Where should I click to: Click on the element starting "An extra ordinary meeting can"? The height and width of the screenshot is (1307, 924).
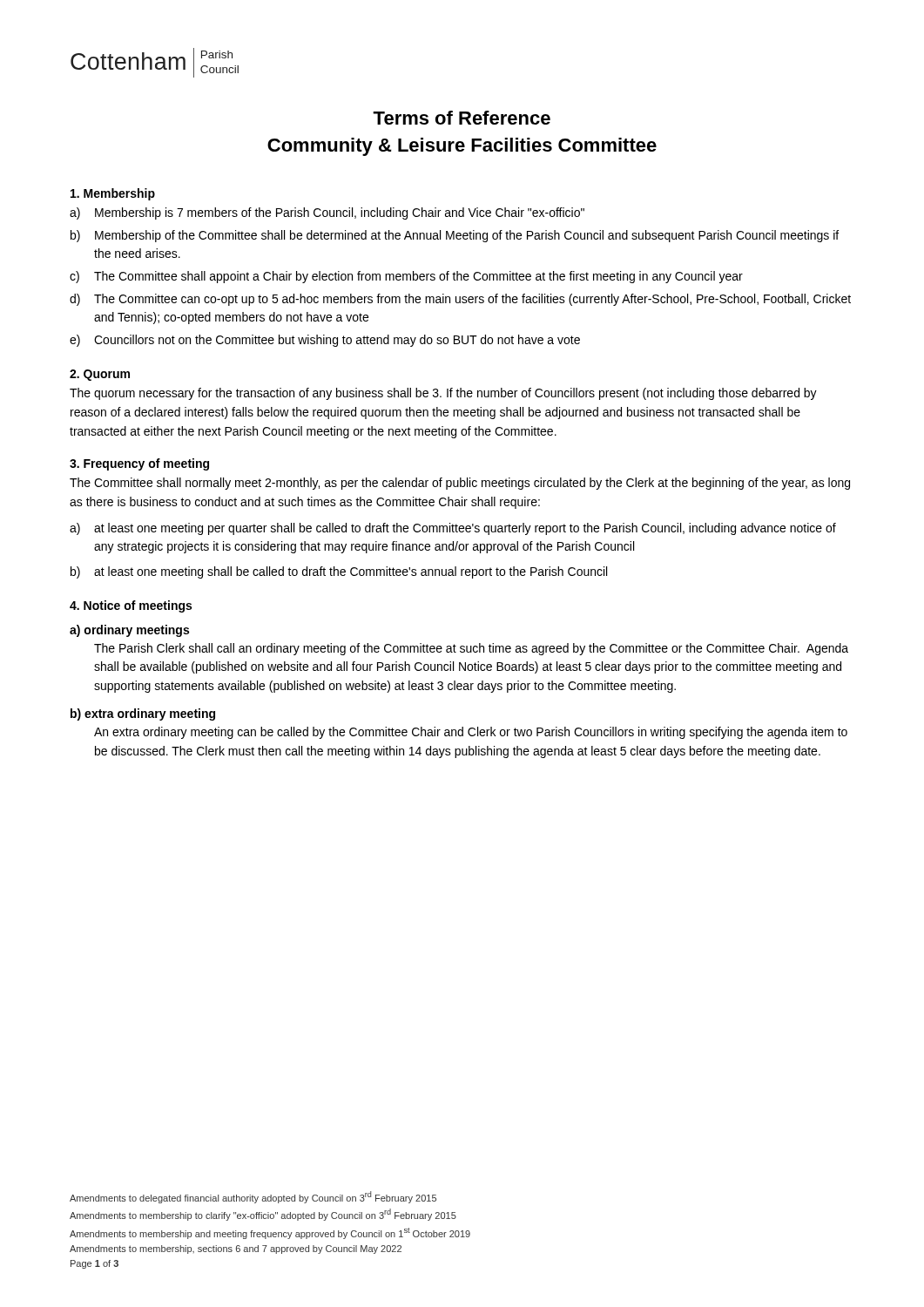471,741
